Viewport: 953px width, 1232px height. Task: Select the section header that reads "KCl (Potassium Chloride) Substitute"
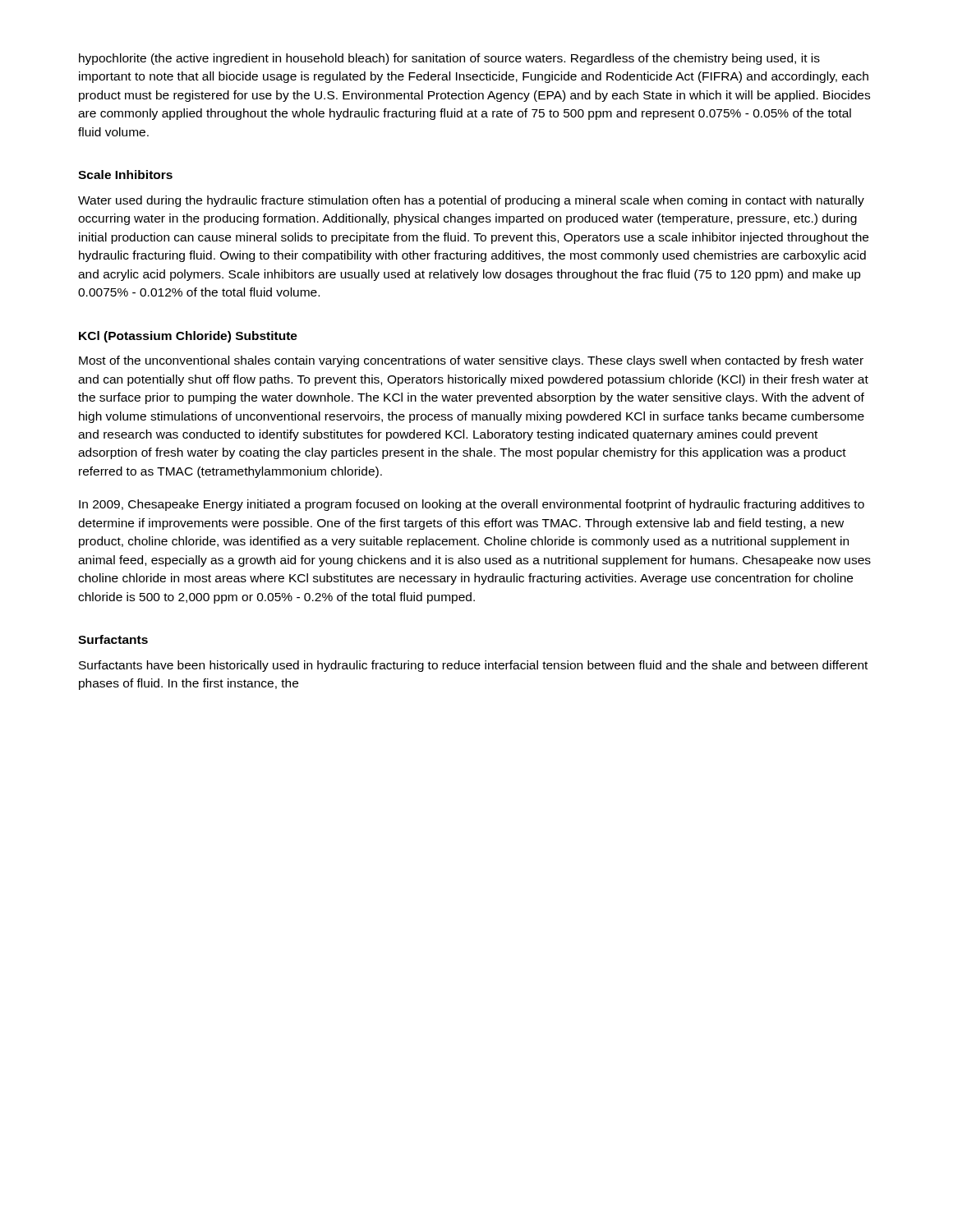tap(188, 335)
